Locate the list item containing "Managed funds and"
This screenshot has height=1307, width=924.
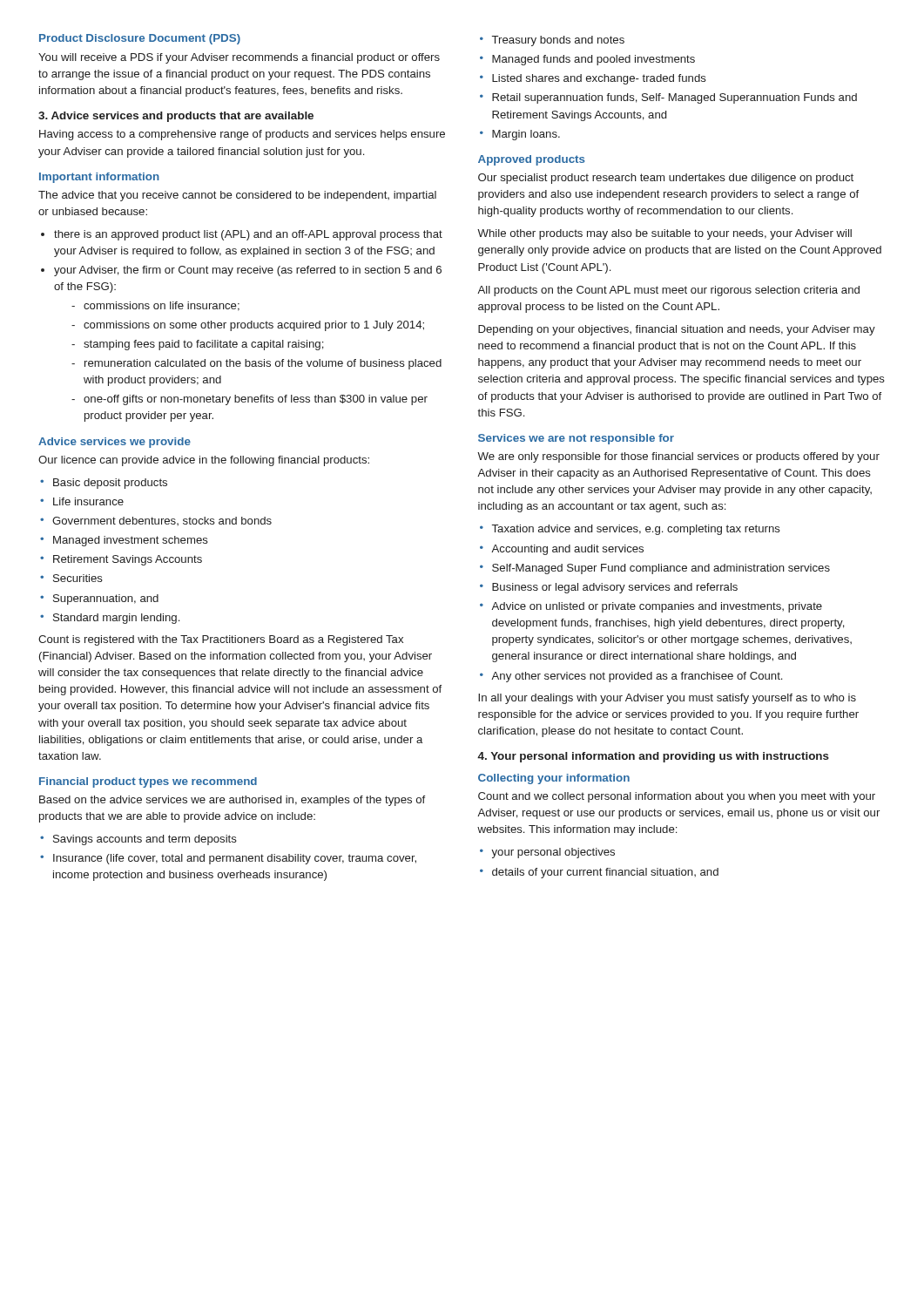[x=593, y=59]
